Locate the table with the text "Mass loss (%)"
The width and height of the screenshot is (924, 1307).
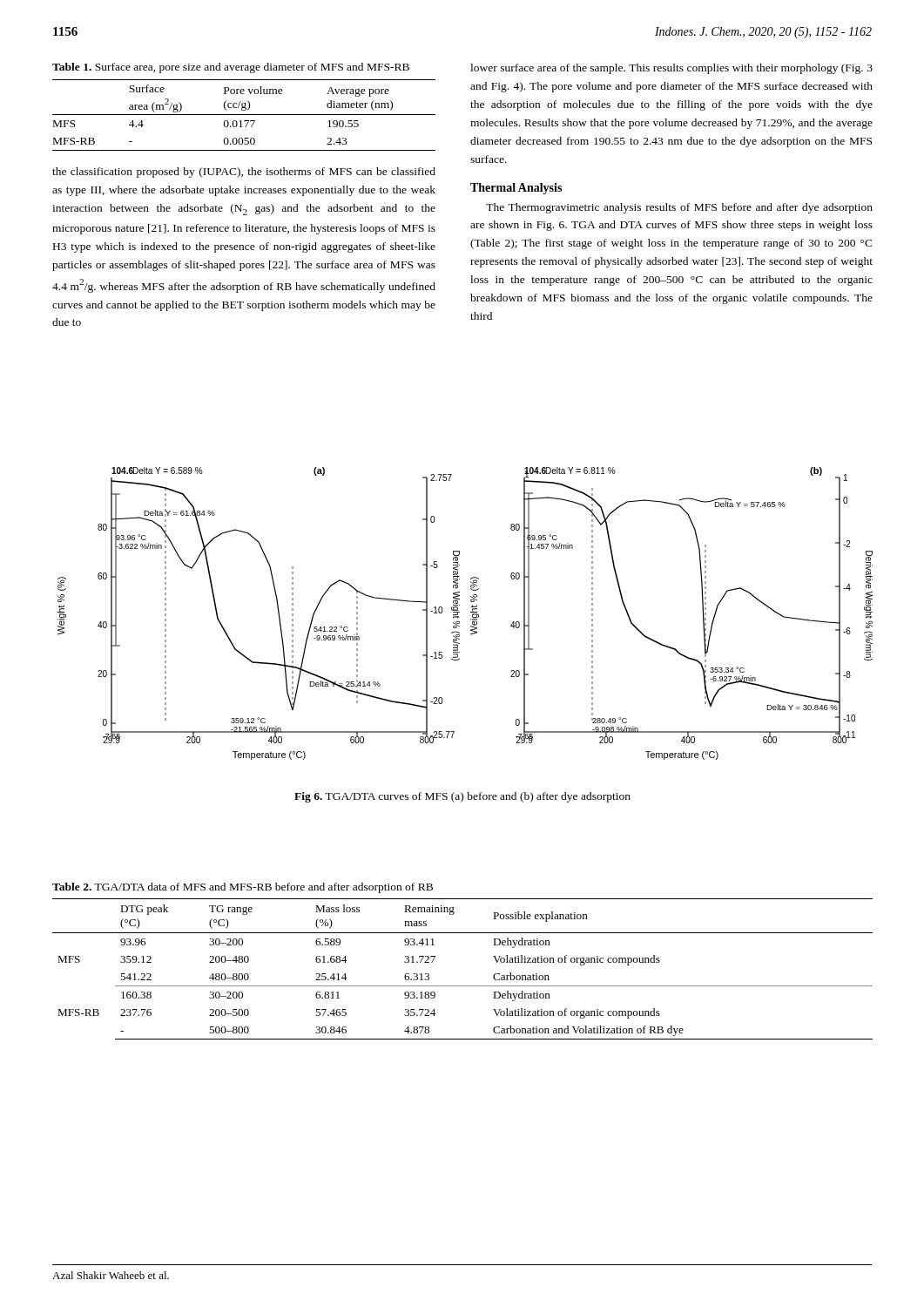[462, 969]
